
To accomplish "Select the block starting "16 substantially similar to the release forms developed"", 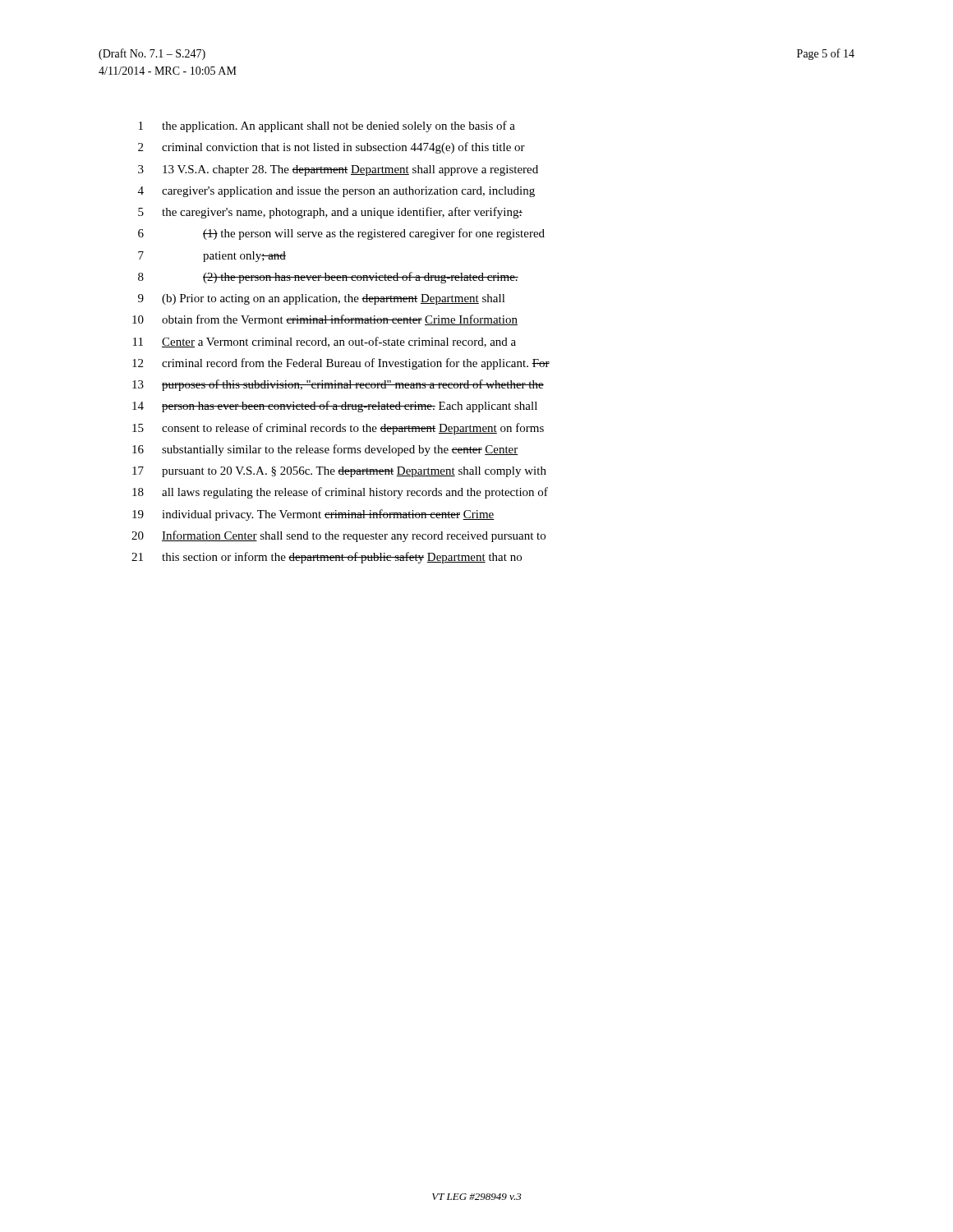I will (476, 449).
